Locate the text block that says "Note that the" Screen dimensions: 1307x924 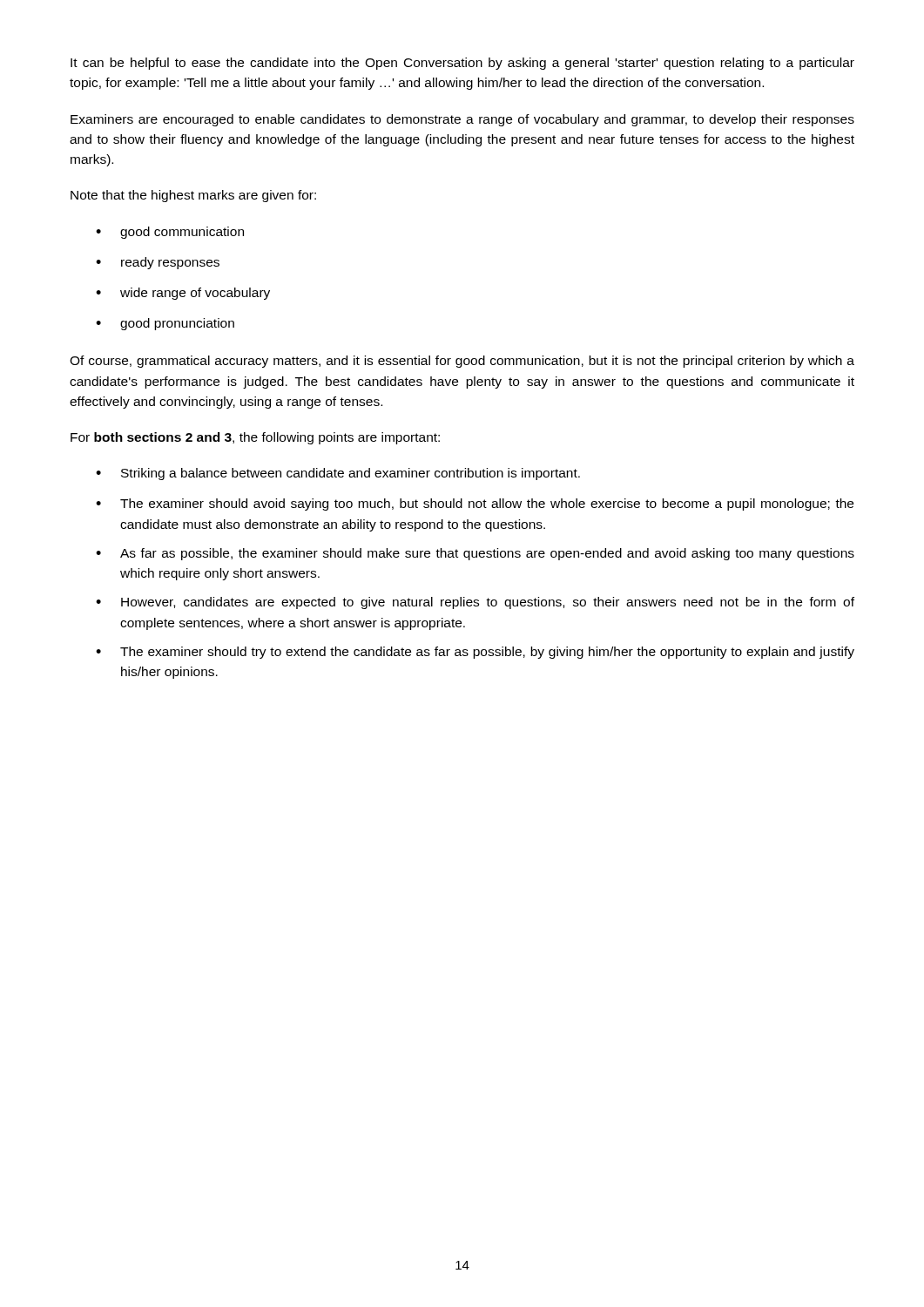(193, 195)
